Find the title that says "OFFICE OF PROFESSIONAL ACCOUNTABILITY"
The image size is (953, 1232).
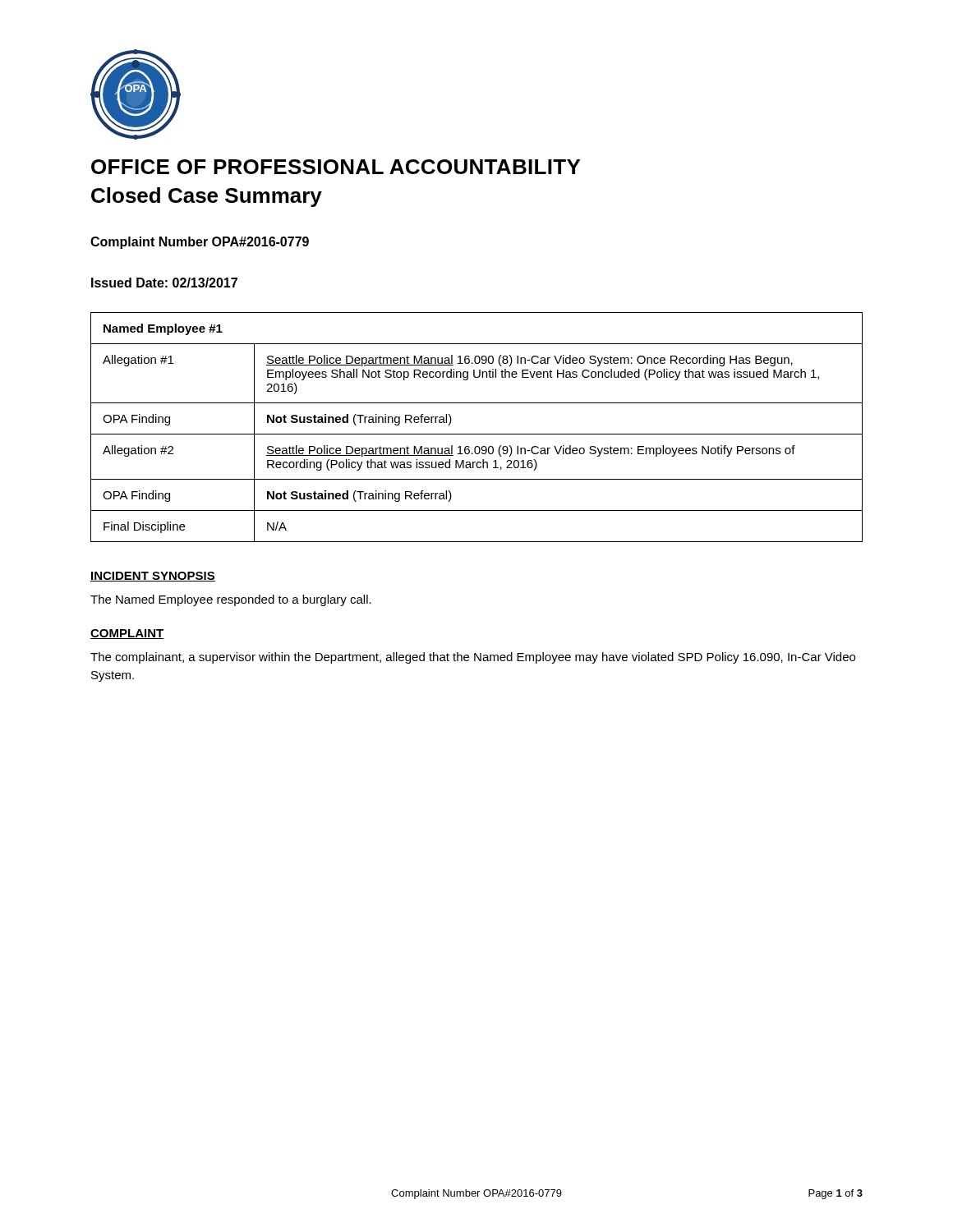(336, 167)
